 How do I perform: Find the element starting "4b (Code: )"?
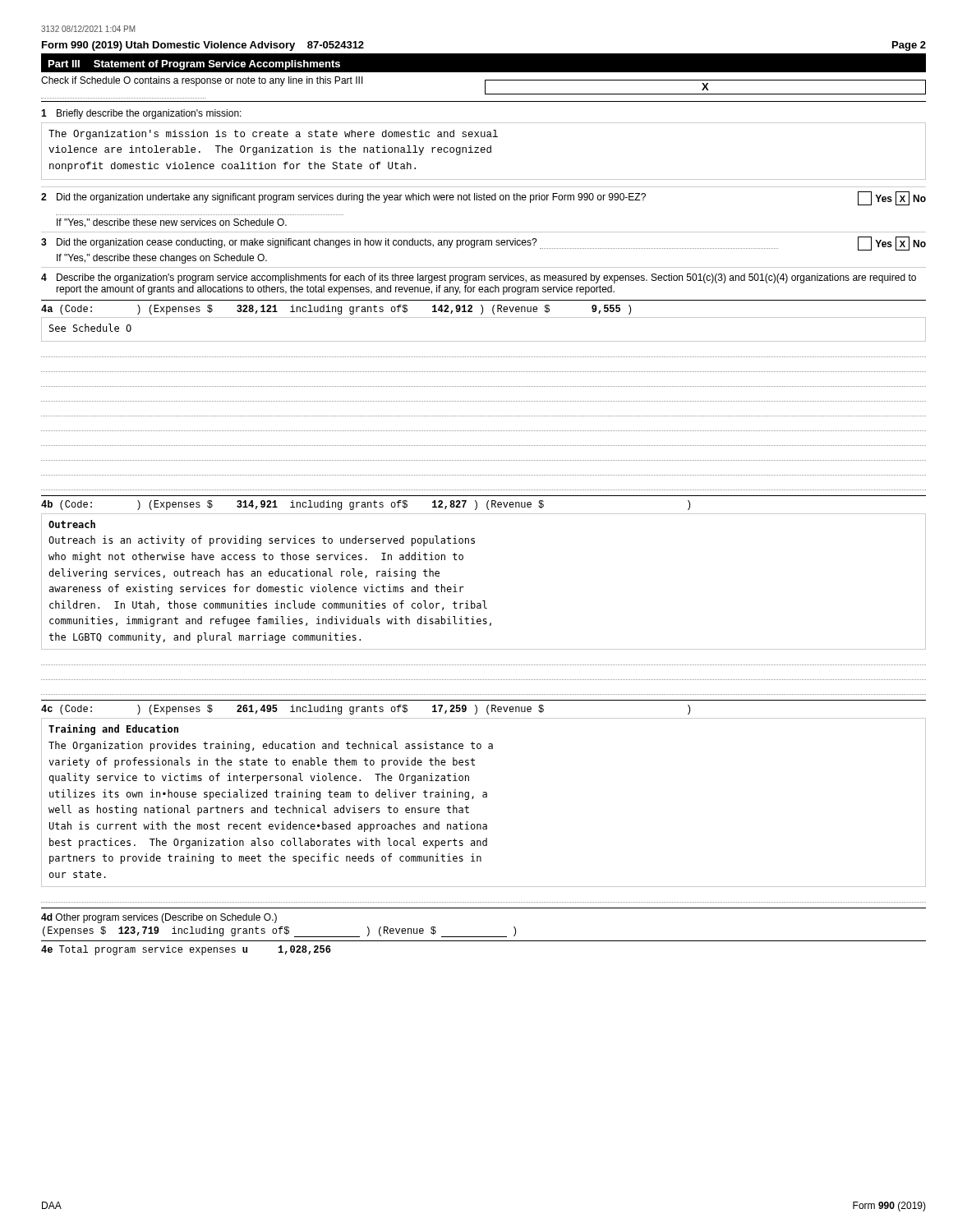[366, 505]
